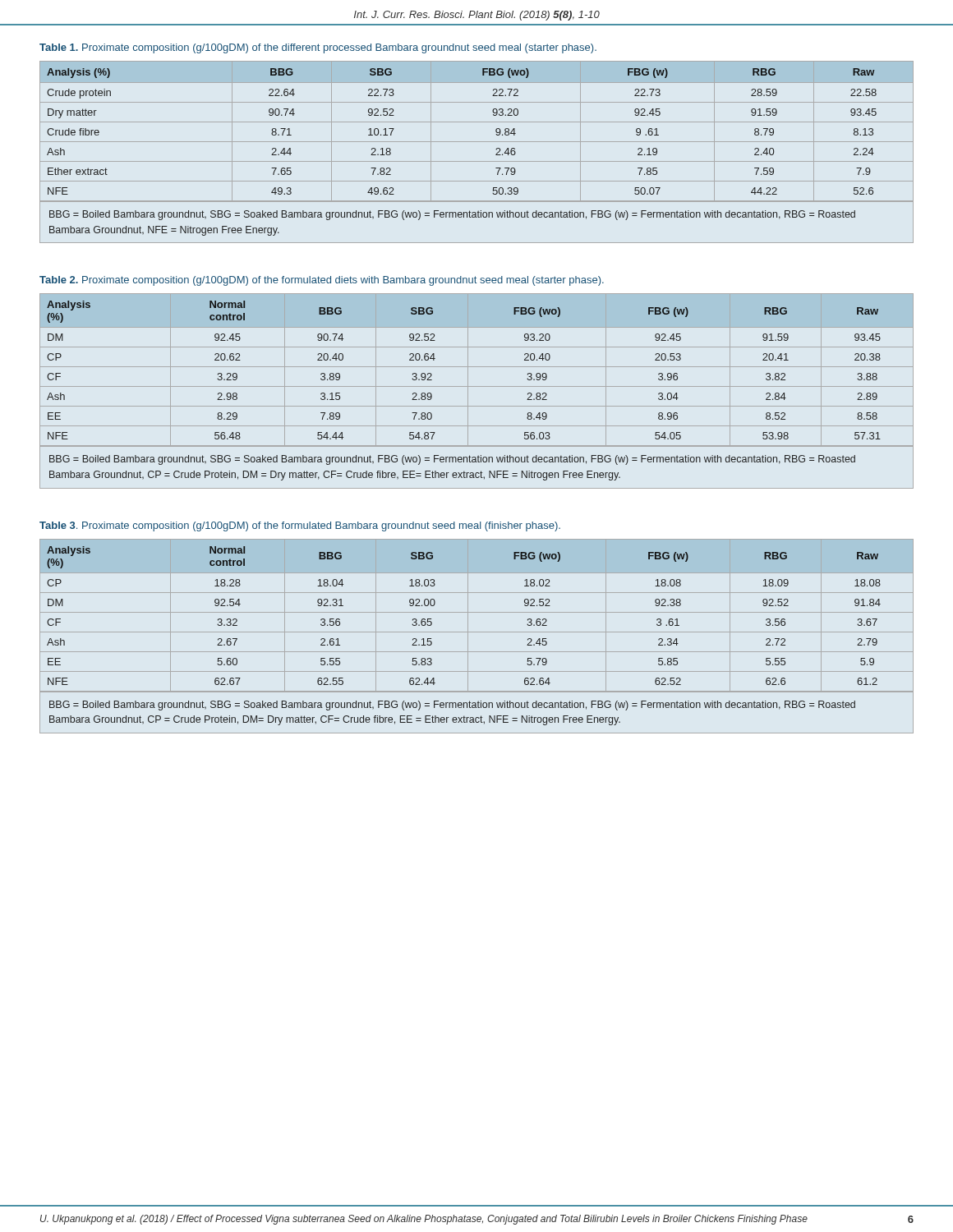Find the caption that reads "Table 1. Proximate"
Screen dimensions: 1232x953
(318, 47)
